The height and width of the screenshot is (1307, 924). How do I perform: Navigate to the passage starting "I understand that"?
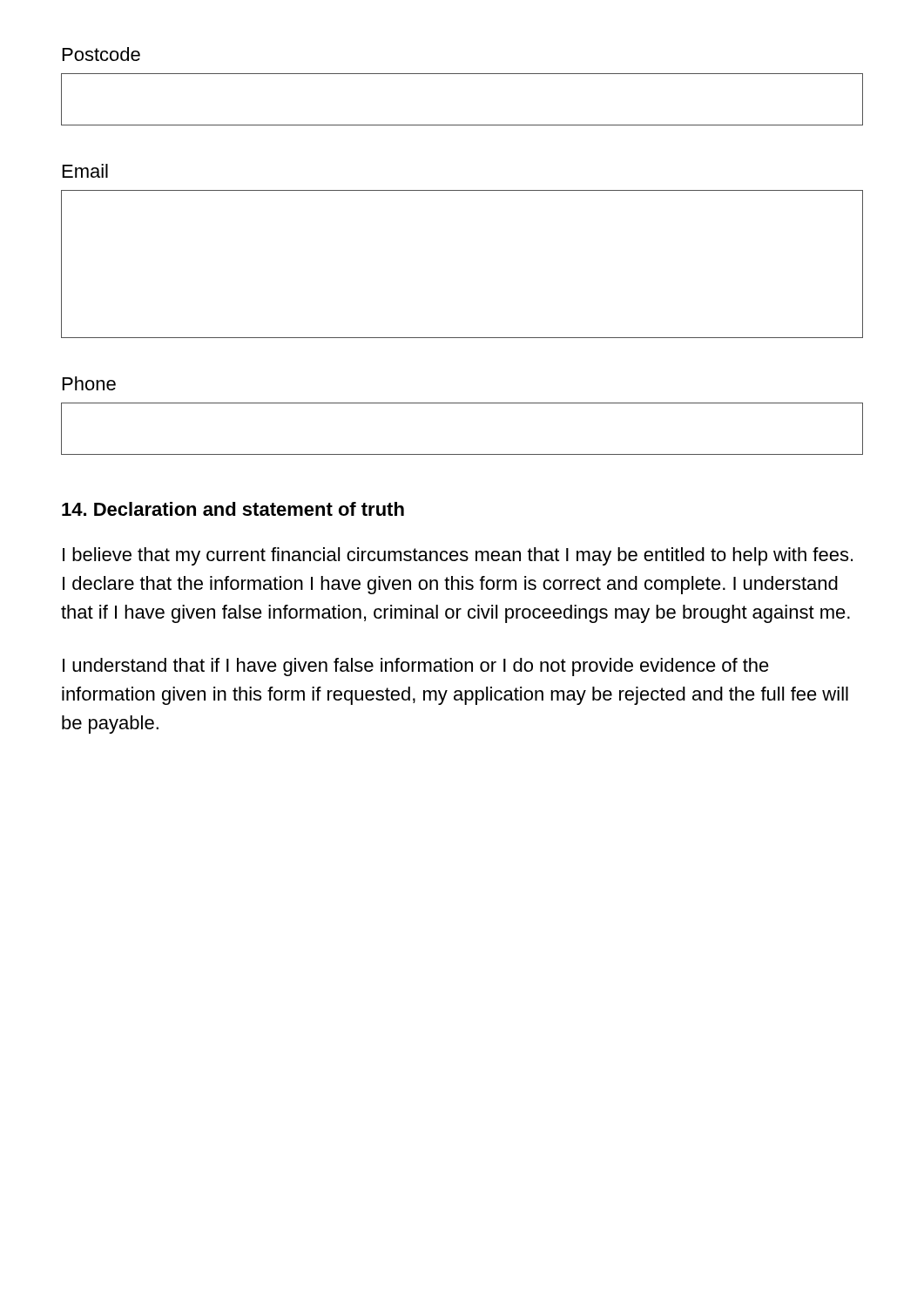click(455, 694)
